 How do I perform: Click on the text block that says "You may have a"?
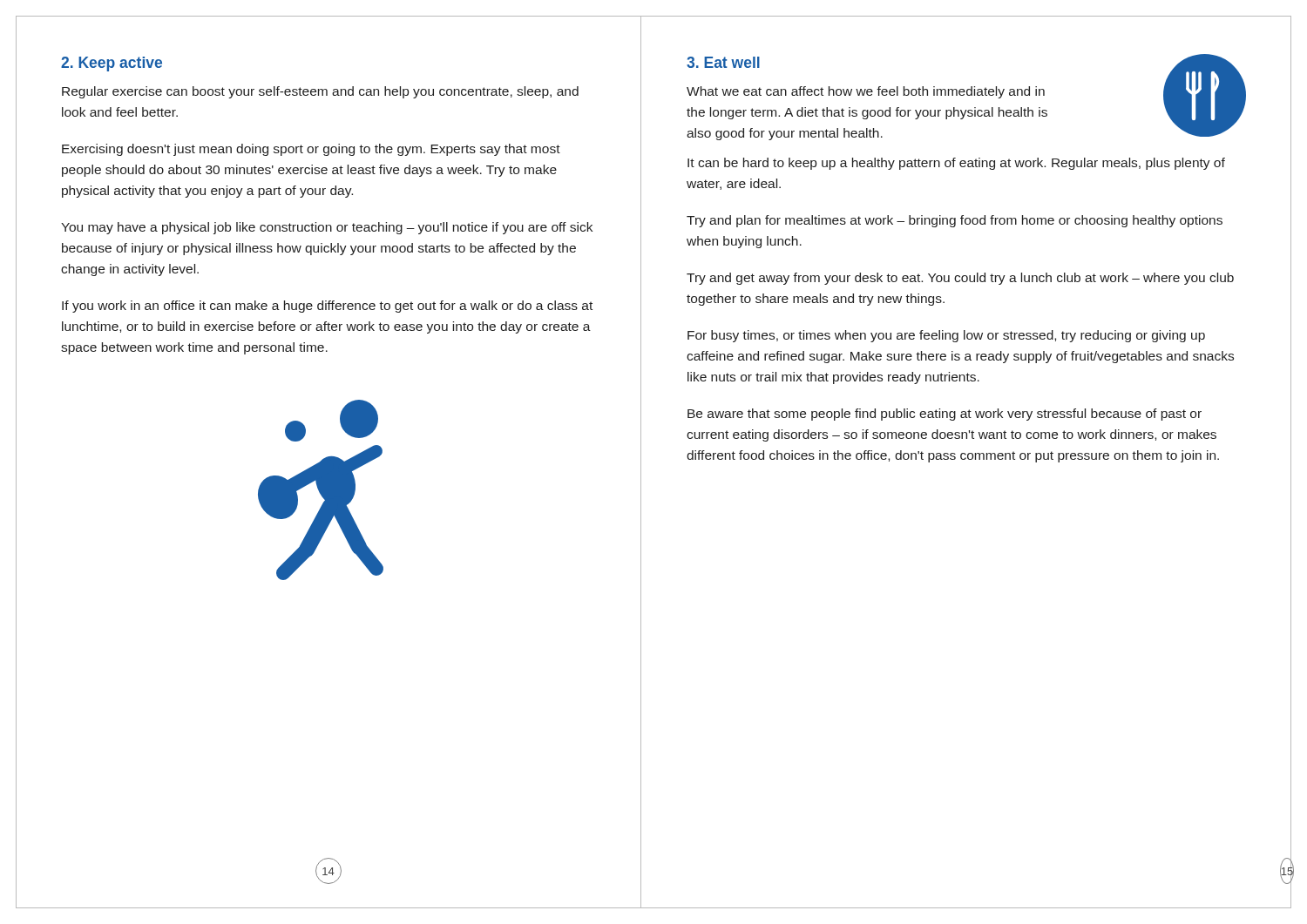327,248
